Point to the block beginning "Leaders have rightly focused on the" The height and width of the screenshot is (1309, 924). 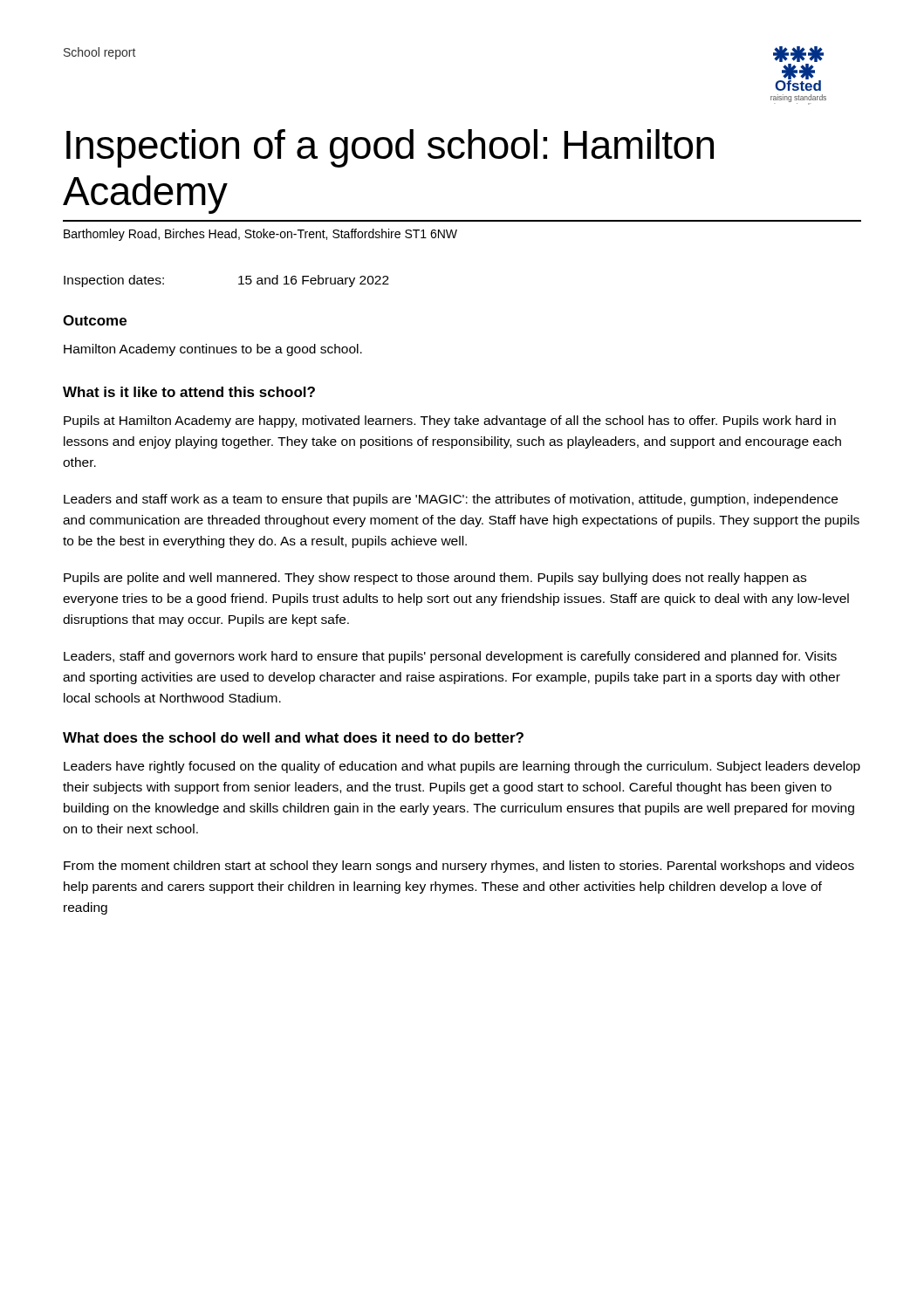462,798
